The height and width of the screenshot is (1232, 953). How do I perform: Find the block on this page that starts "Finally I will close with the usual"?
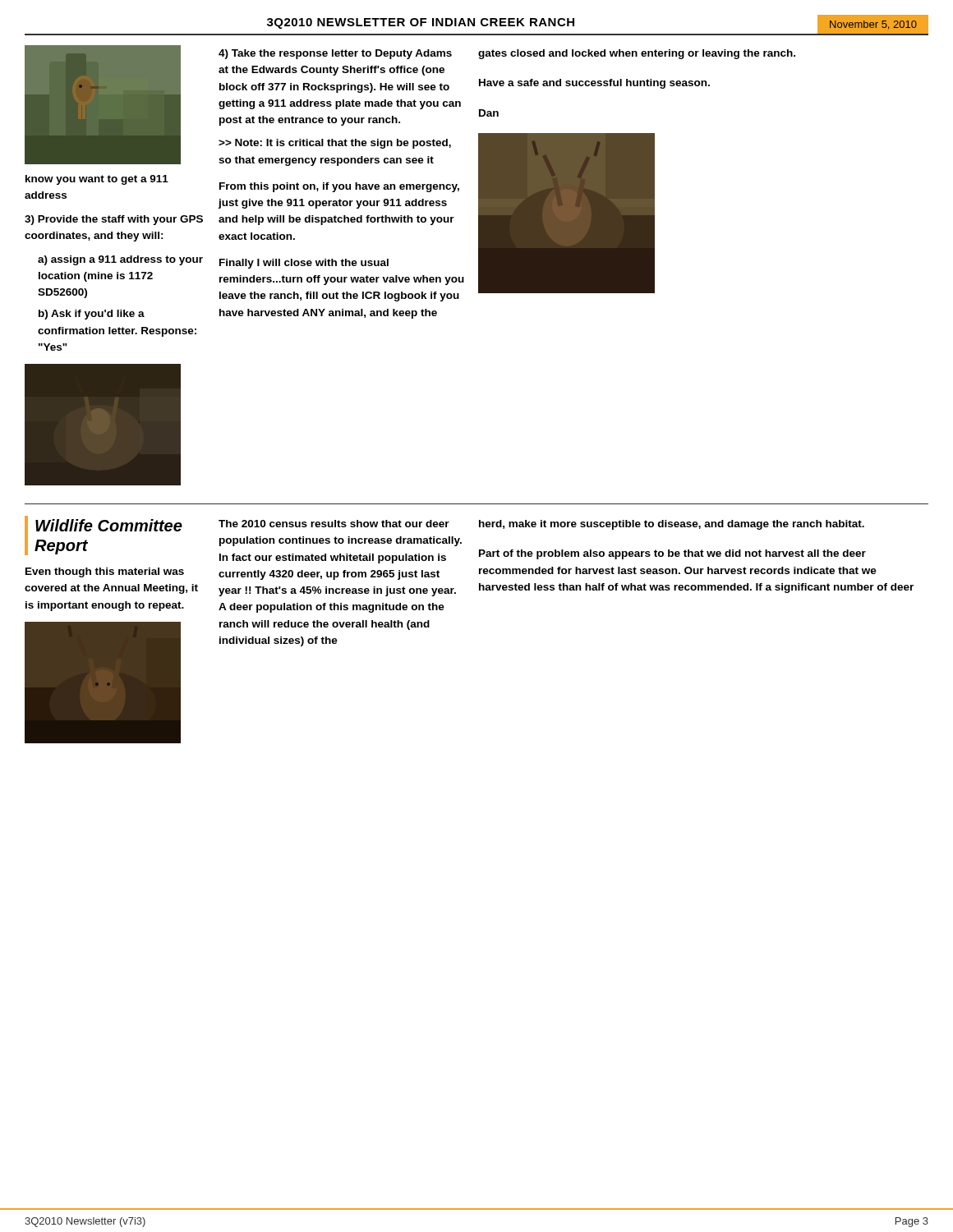click(342, 287)
